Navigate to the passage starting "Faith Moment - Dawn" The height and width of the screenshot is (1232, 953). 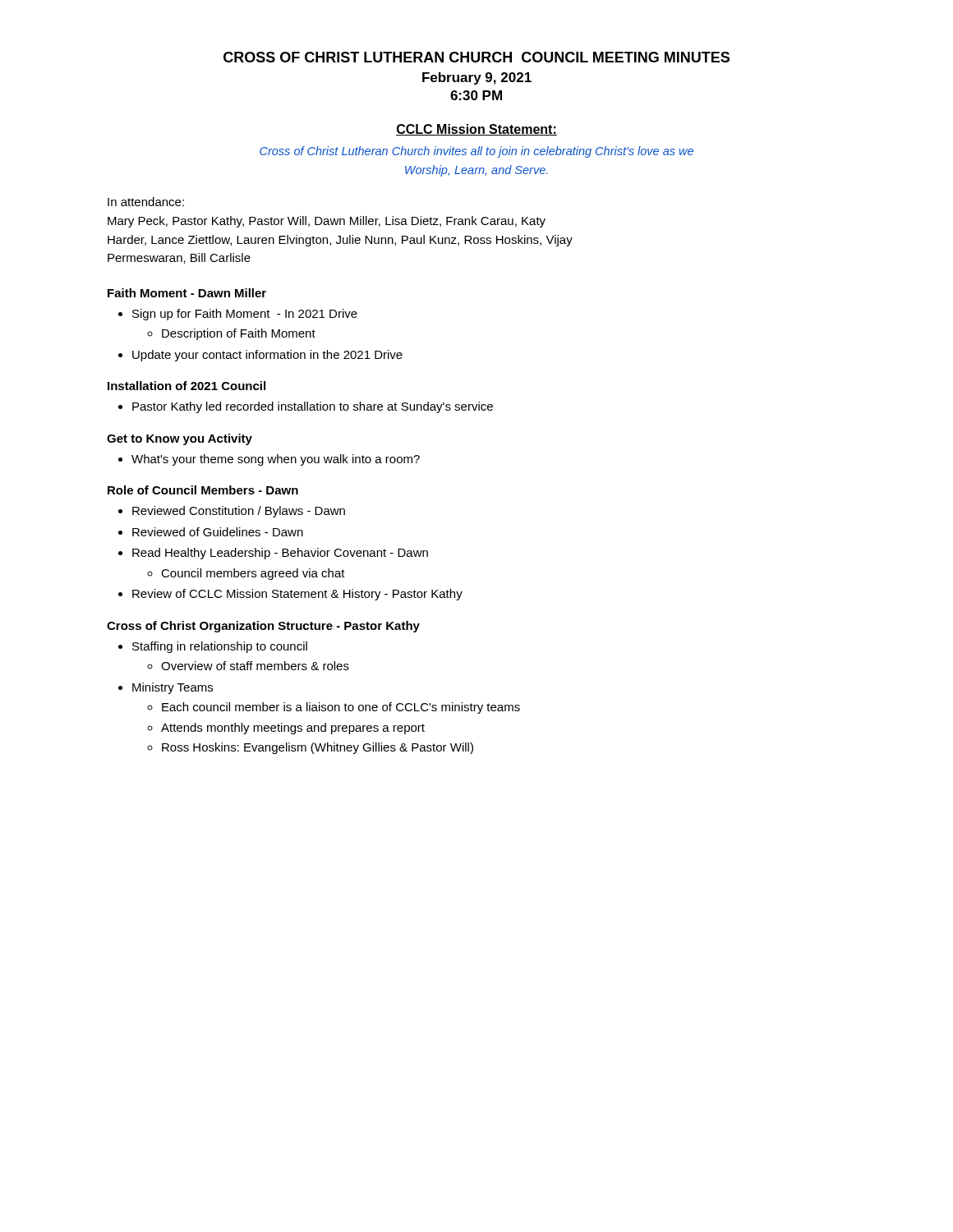187,293
